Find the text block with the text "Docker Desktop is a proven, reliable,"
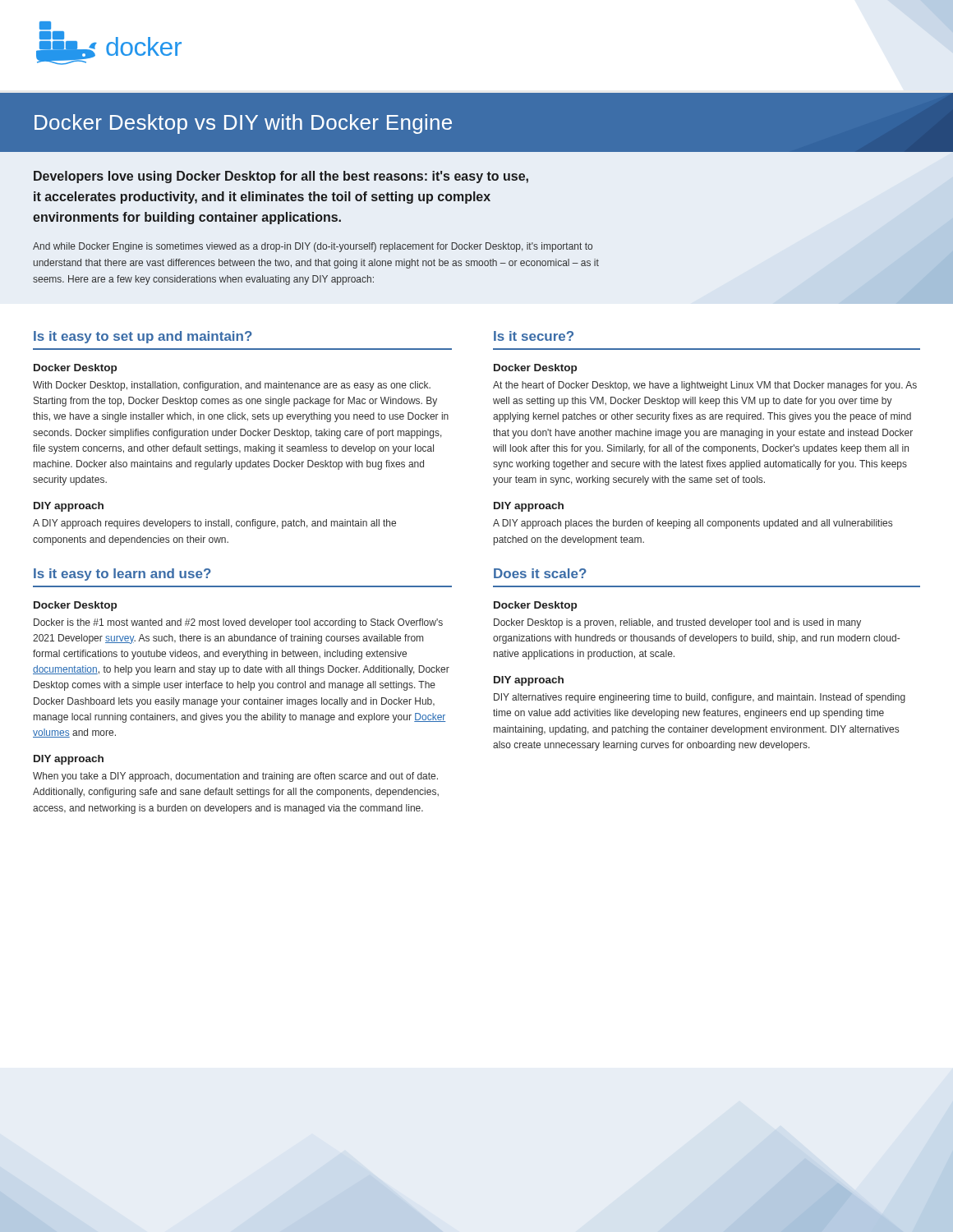Image resolution: width=953 pixels, height=1232 pixels. [x=707, y=639]
